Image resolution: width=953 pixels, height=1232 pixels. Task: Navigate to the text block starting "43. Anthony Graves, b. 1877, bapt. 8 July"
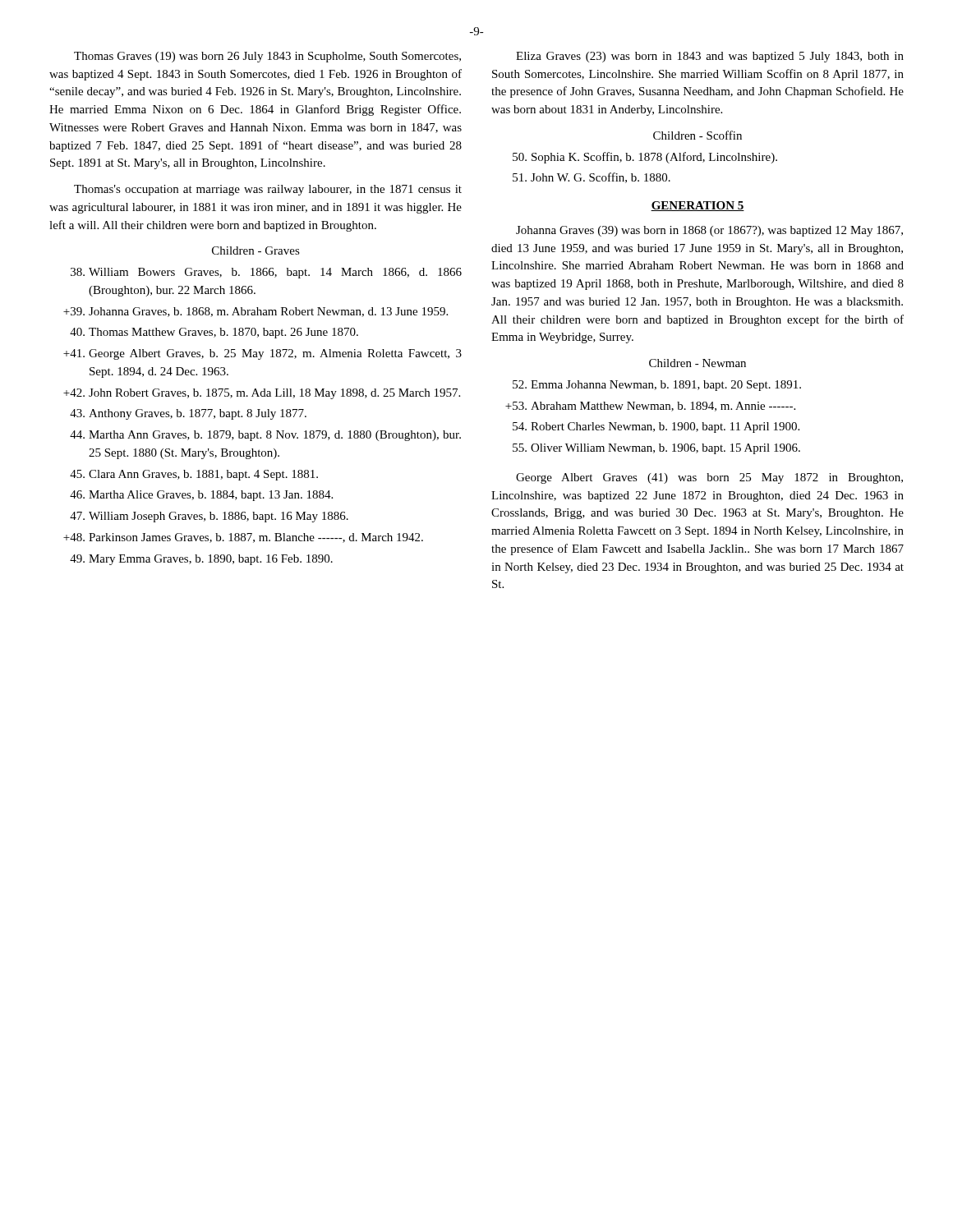[185, 414]
